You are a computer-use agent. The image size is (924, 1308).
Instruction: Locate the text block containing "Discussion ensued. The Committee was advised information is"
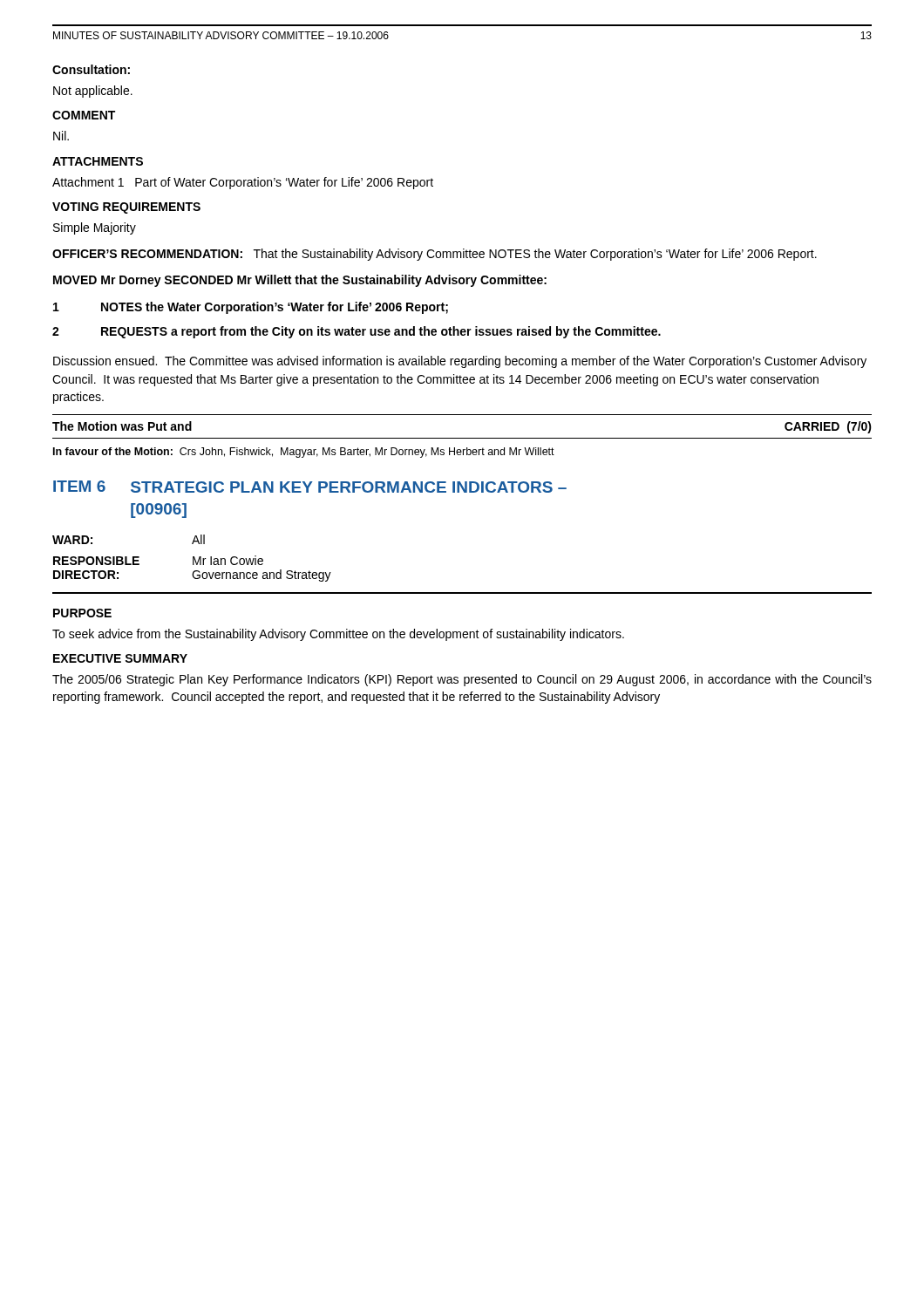pyautogui.click(x=460, y=379)
